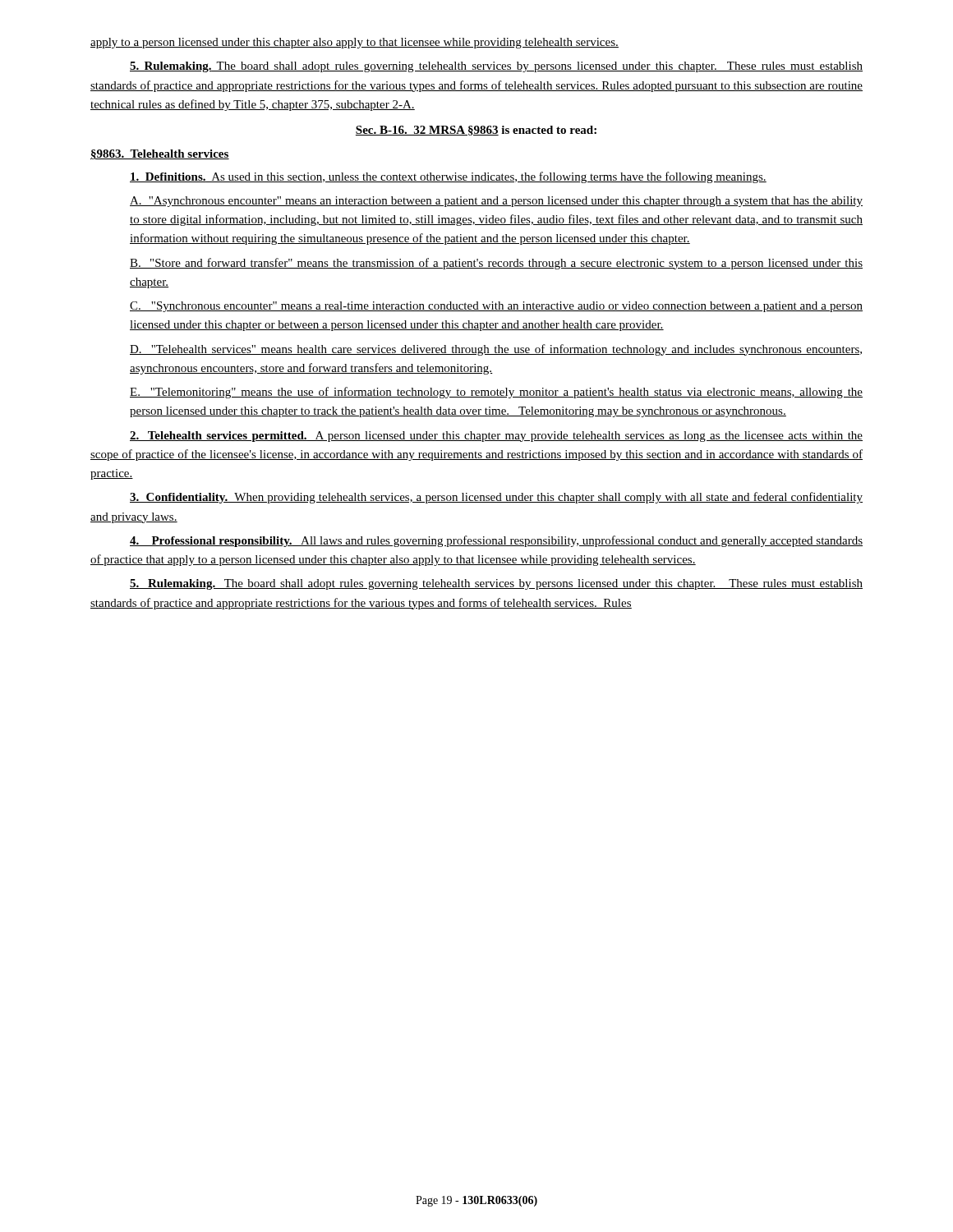Select the section header that says "§9863. Telehealth services"
Viewport: 953px width, 1232px height.
click(x=160, y=154)
